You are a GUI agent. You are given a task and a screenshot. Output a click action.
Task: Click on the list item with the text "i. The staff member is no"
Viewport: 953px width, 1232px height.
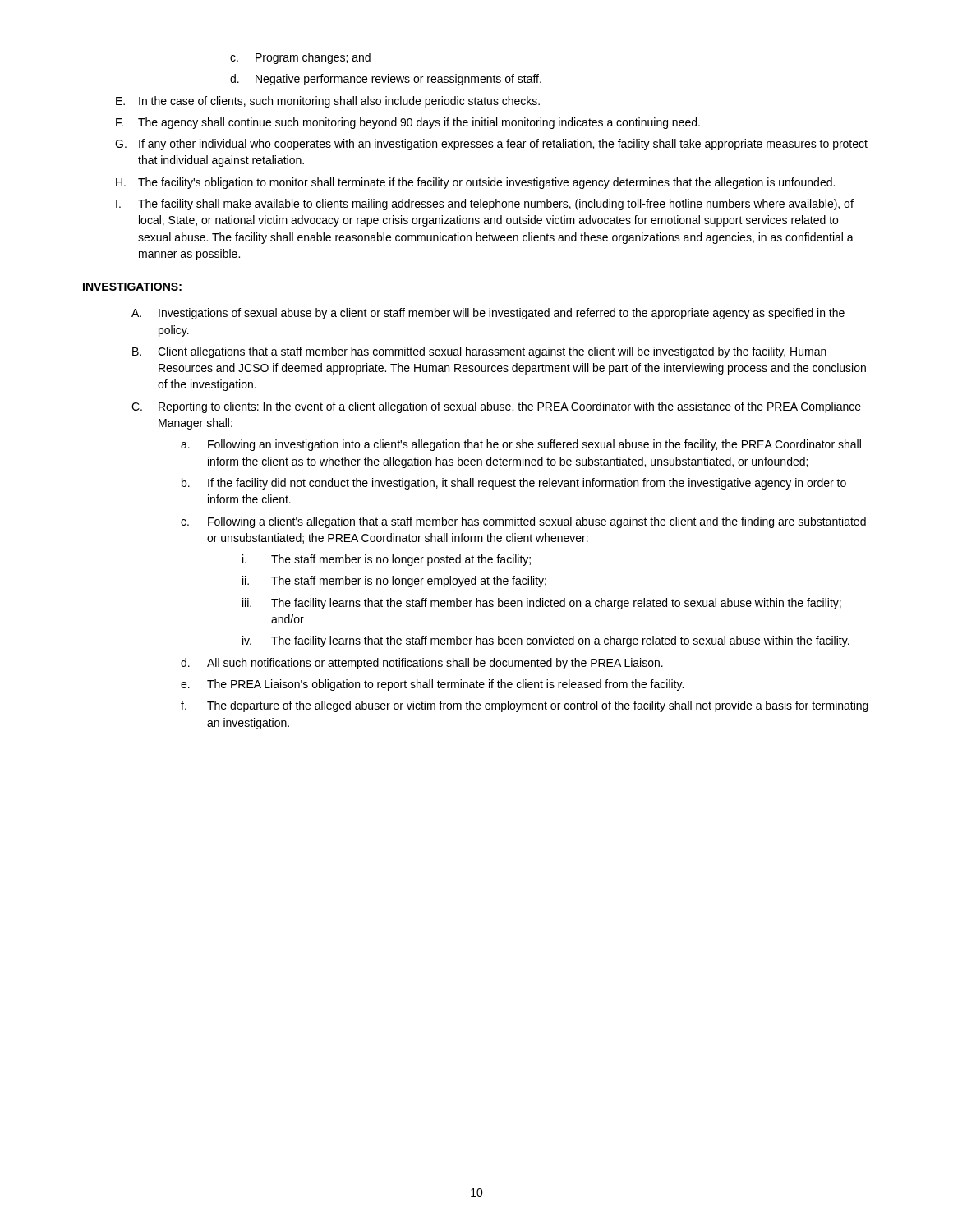[387, 560]
